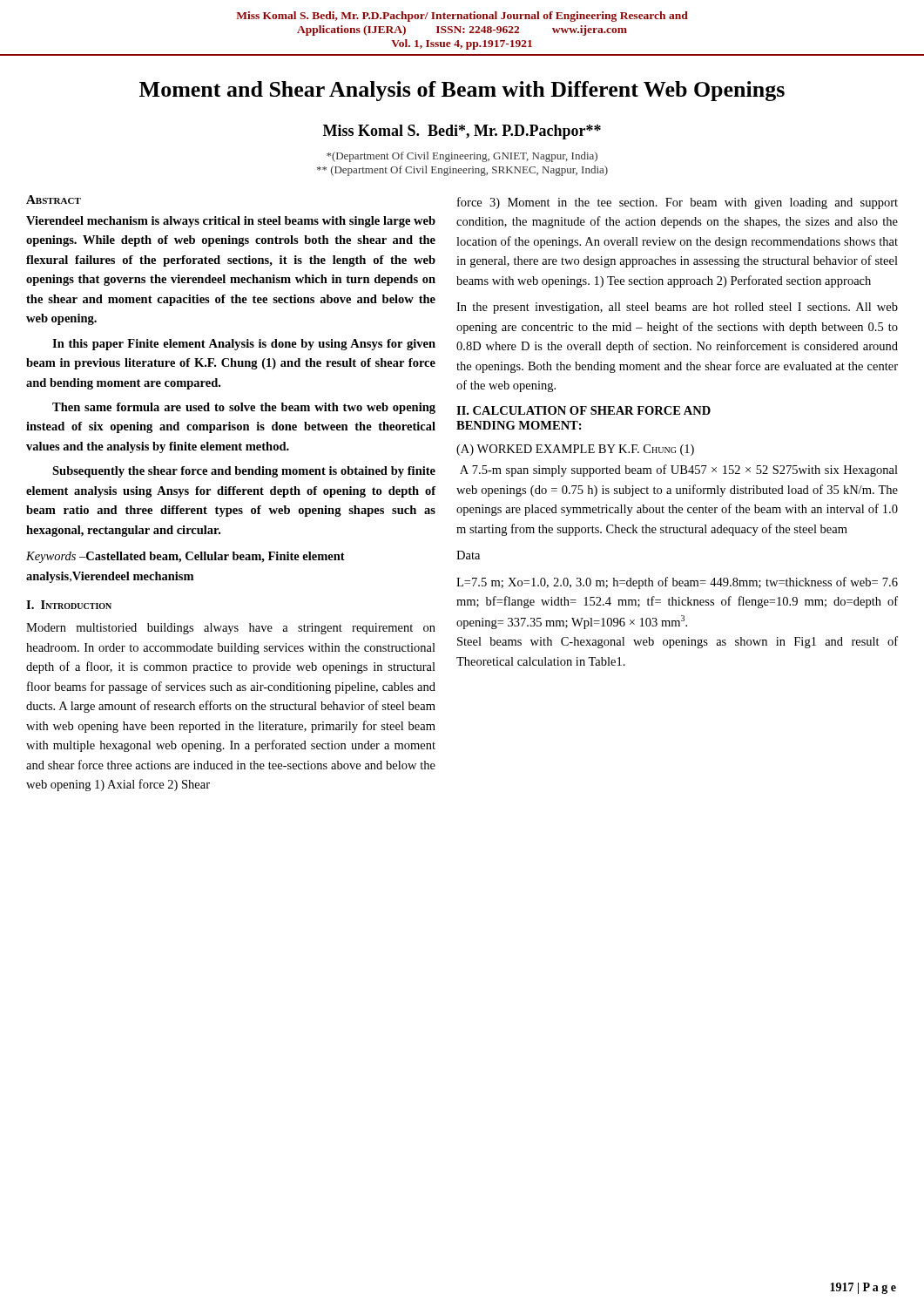Select the text starting "(Department Of Civil Engineering, GNIET, Nagpur, India)"
Viewport: 924px width, 1307px height.
click(462, 162)
